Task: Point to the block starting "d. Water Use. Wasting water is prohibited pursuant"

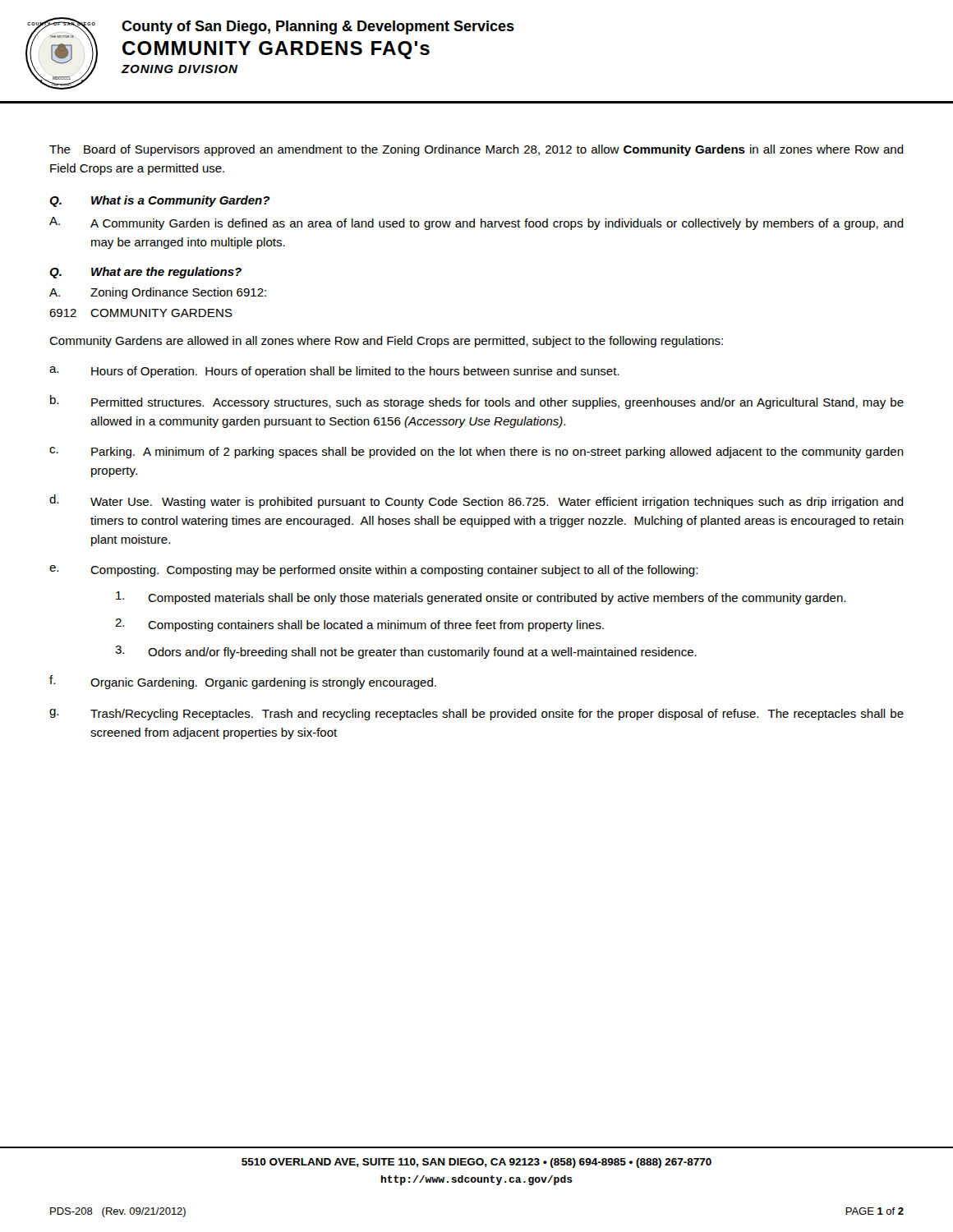Action: pyautogui.click(x=476, y=520)
